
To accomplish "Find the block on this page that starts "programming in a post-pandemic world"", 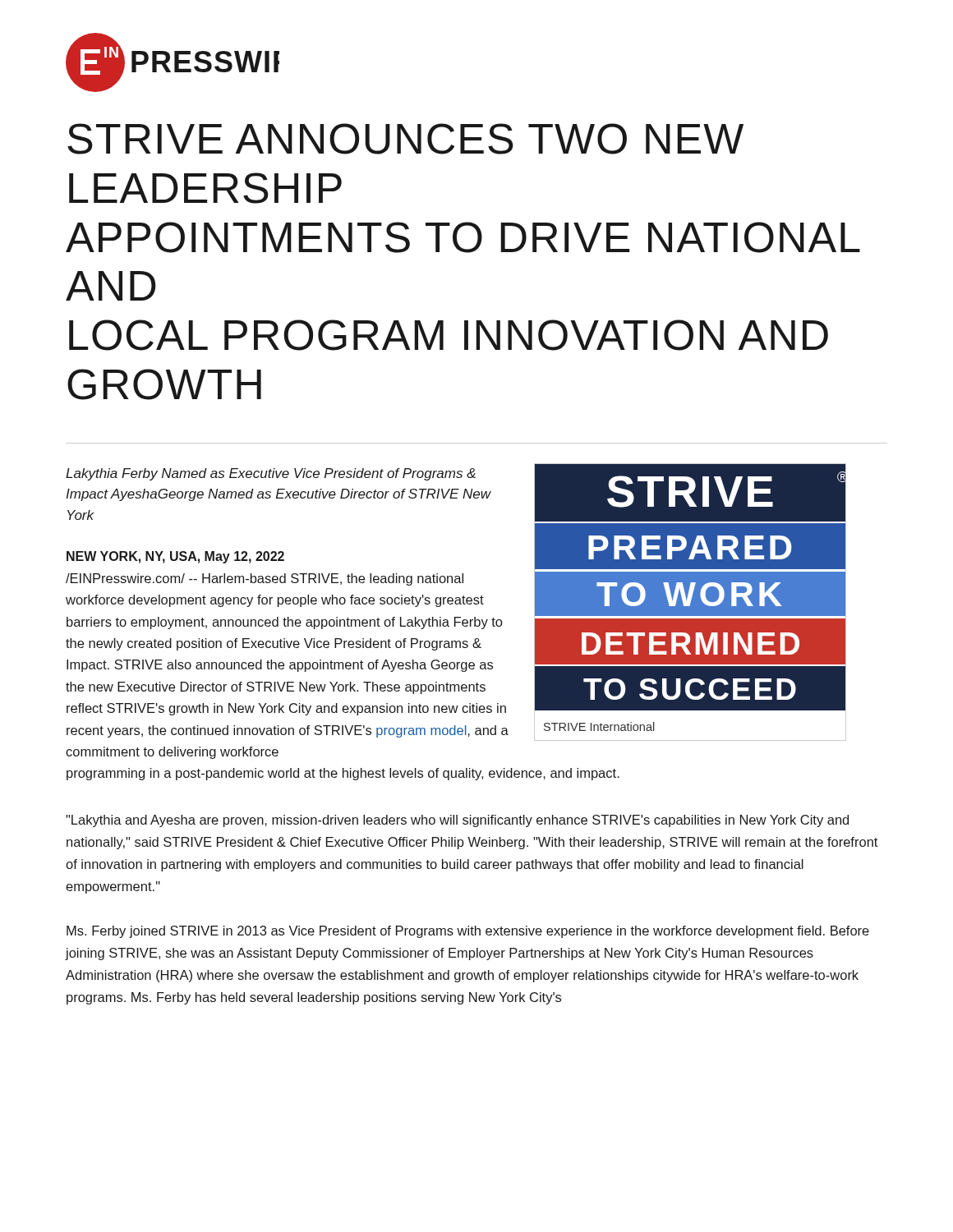I will pyautogui.click(x=343, y=773).
